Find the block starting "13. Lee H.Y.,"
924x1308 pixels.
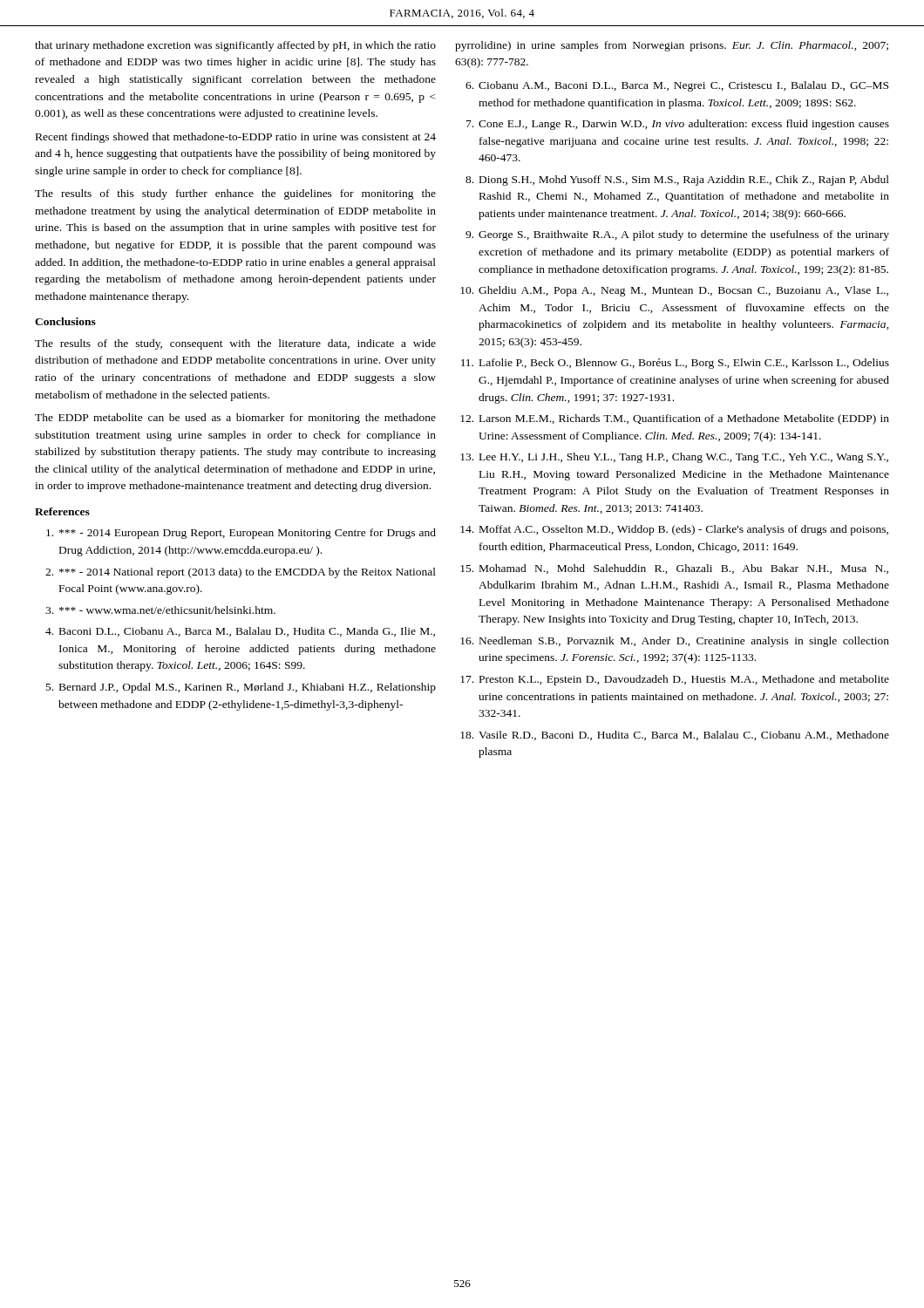pos(672,483)
